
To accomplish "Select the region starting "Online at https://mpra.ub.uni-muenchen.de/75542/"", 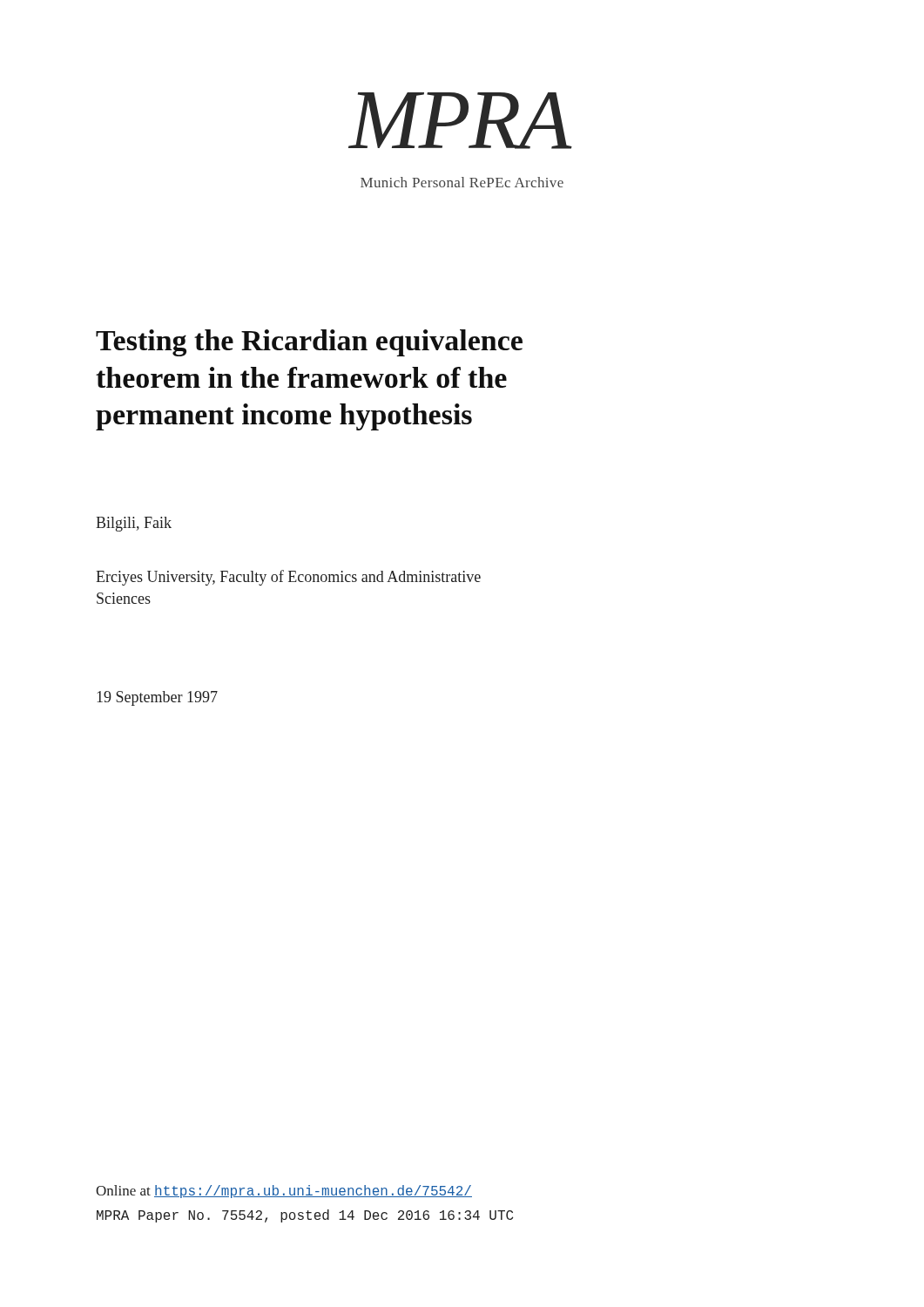I will pyautogui.click(x=401, y=1204).
